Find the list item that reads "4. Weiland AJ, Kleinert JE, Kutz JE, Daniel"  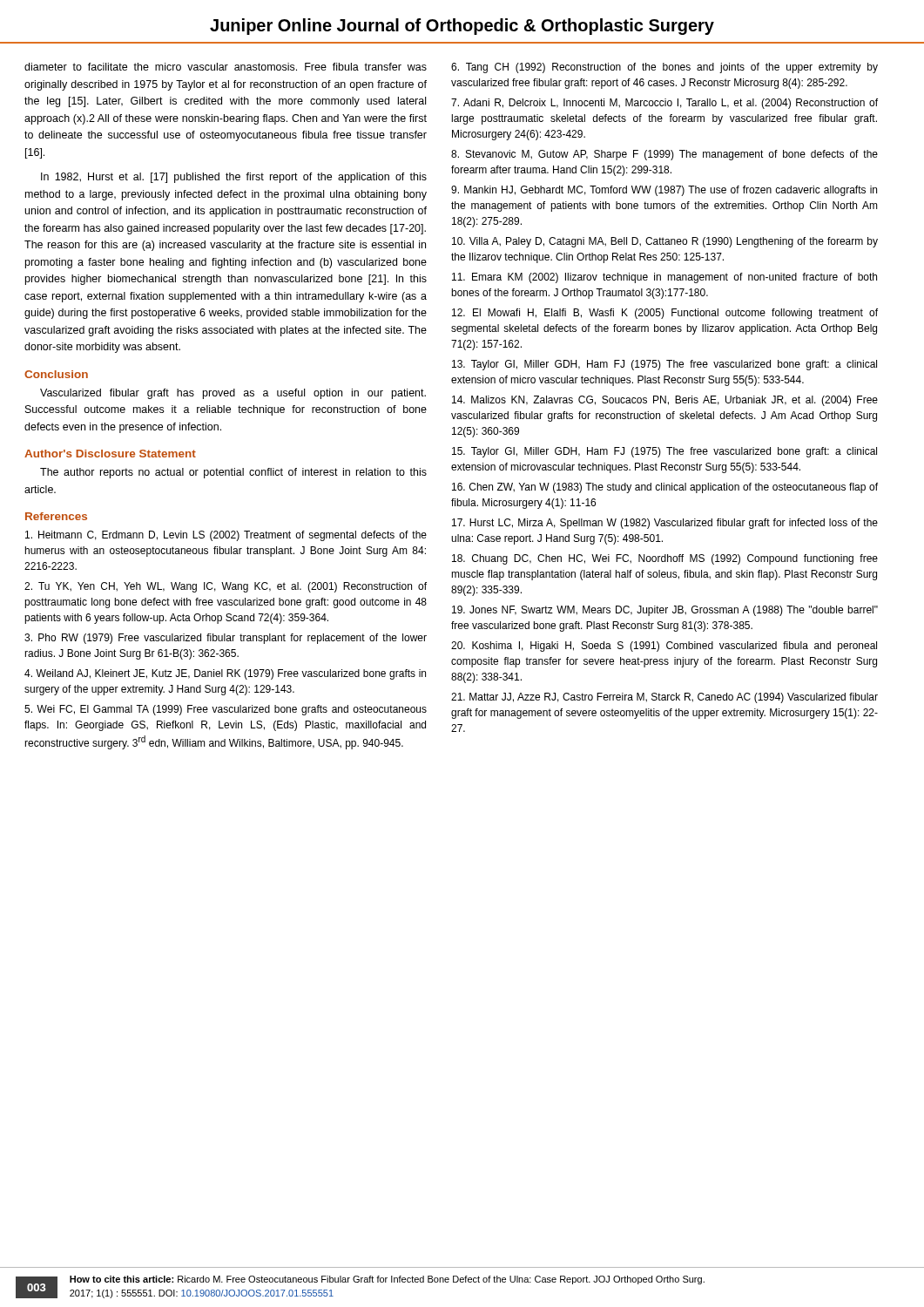[x=226, y=681]
